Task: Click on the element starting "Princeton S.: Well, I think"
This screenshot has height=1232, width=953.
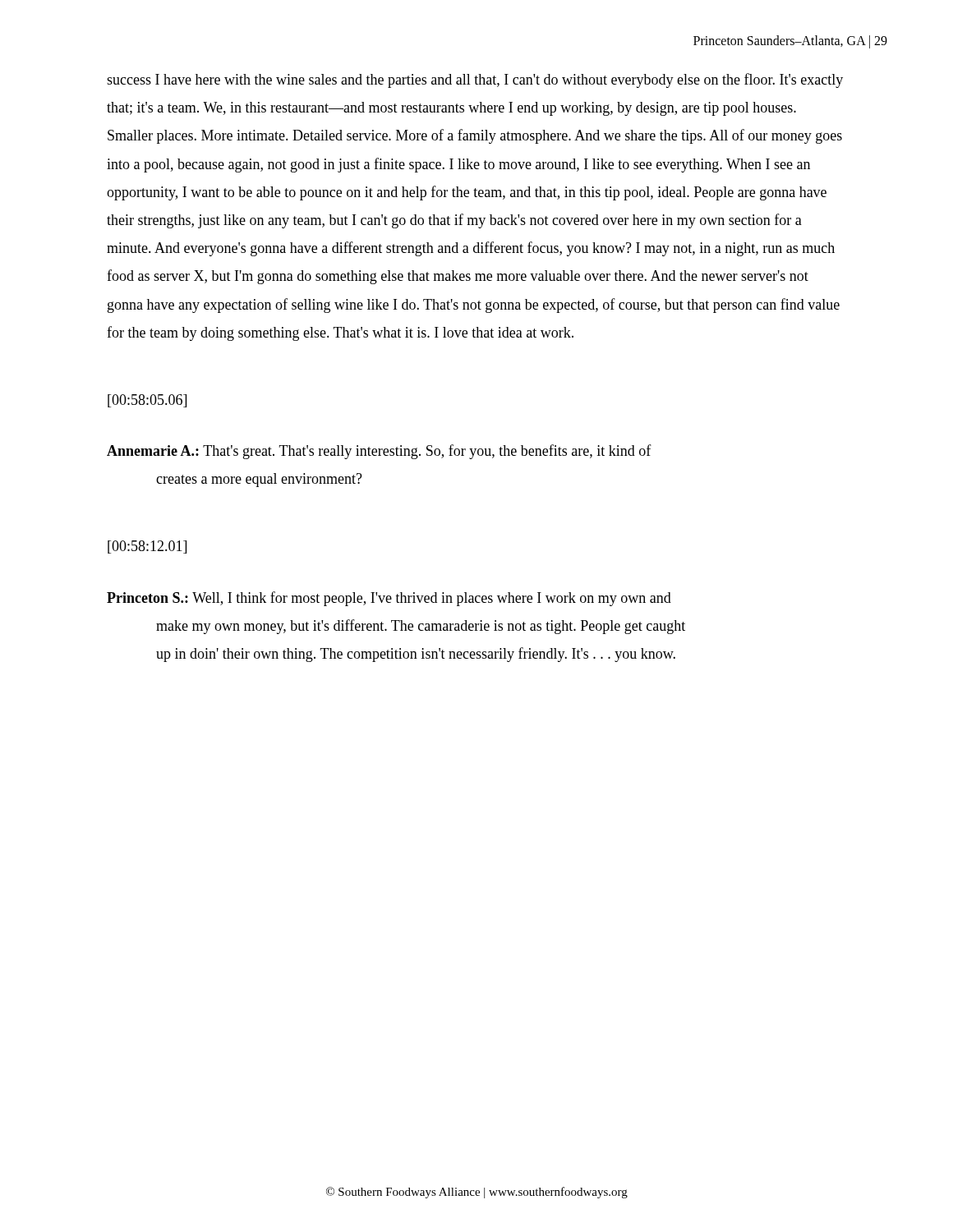Action: pos(476,629)
